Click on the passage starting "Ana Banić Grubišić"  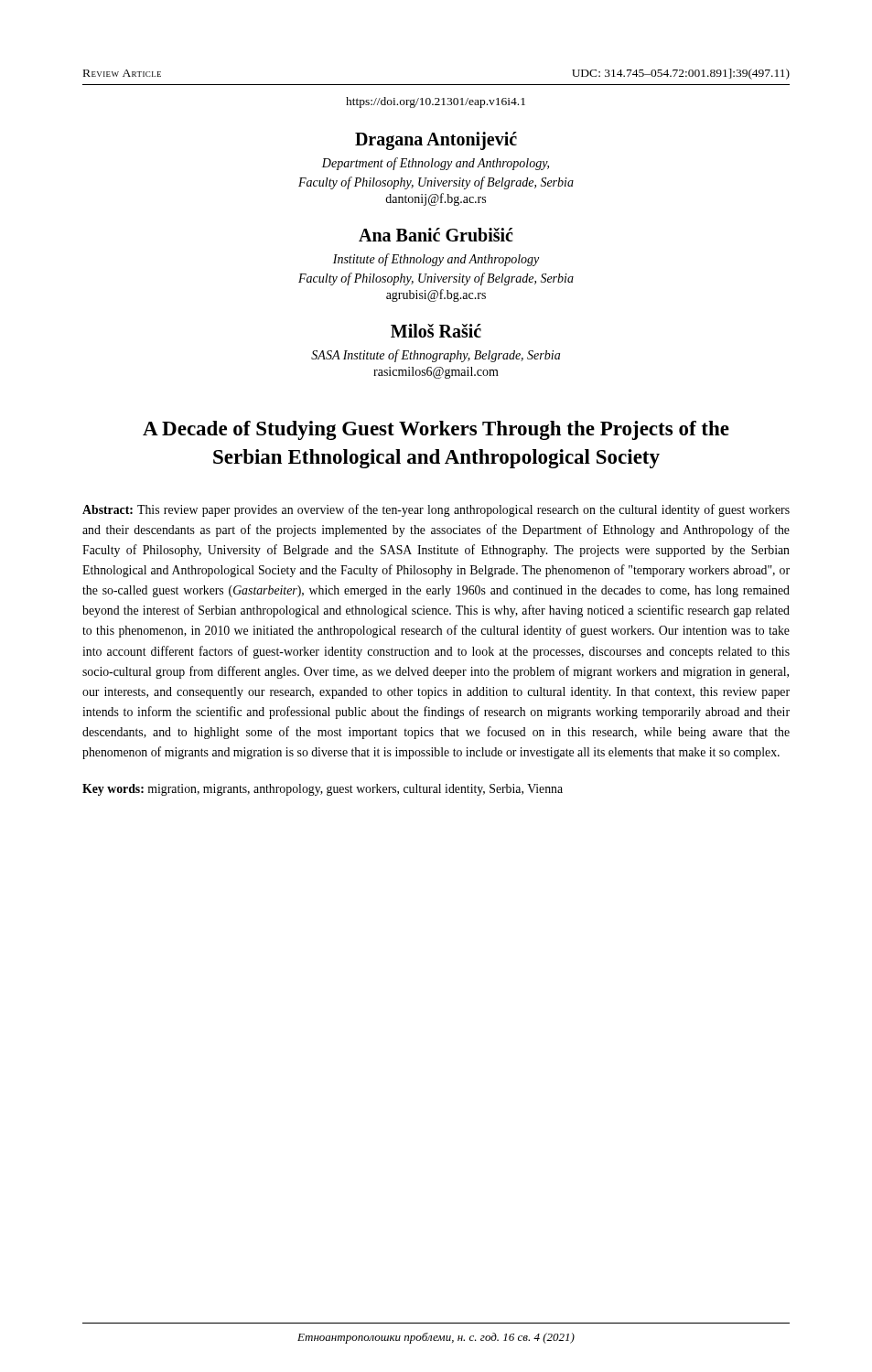coord(436,264)
